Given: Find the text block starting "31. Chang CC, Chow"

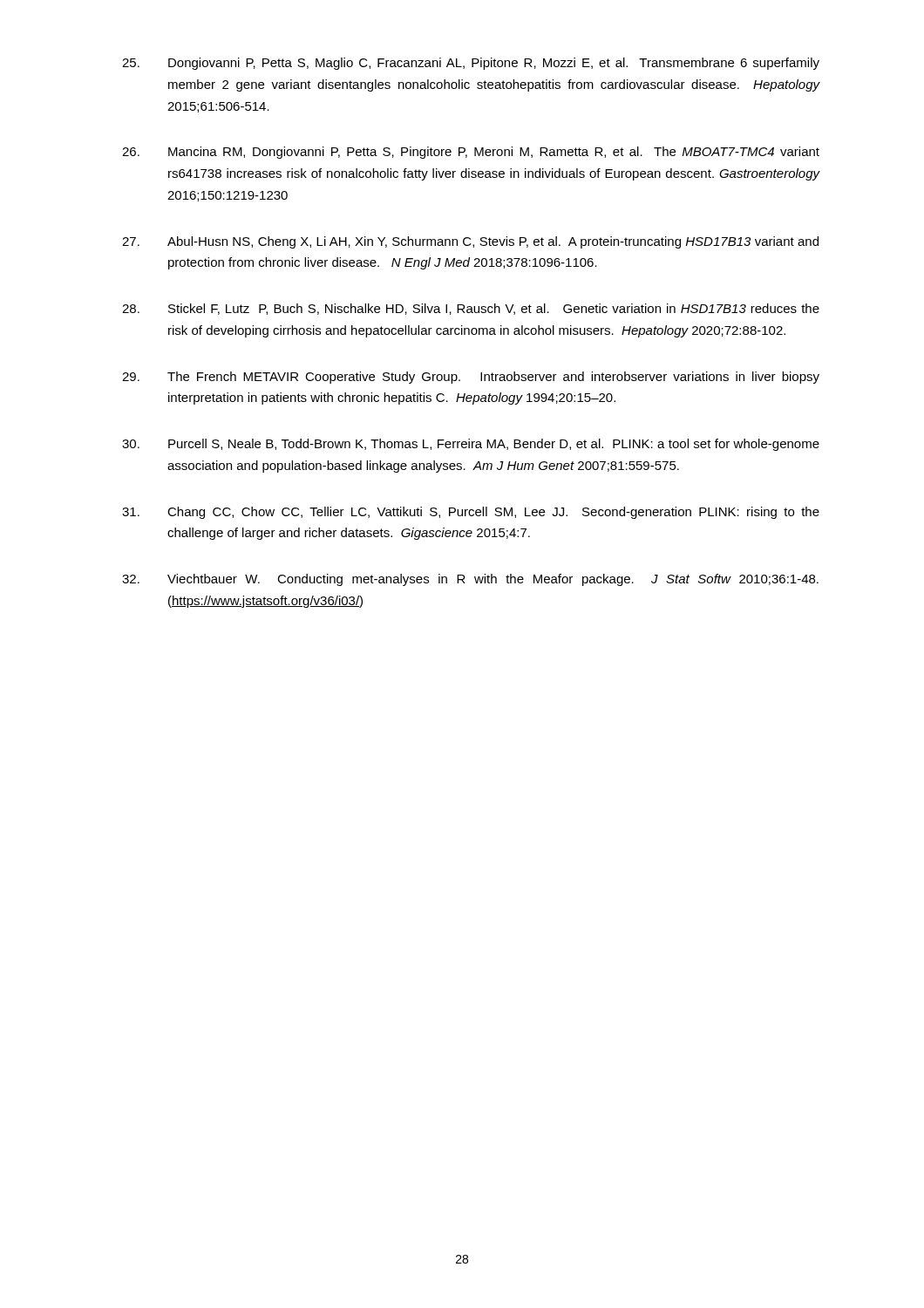Looking at the screenshot, I should point(471,523).
